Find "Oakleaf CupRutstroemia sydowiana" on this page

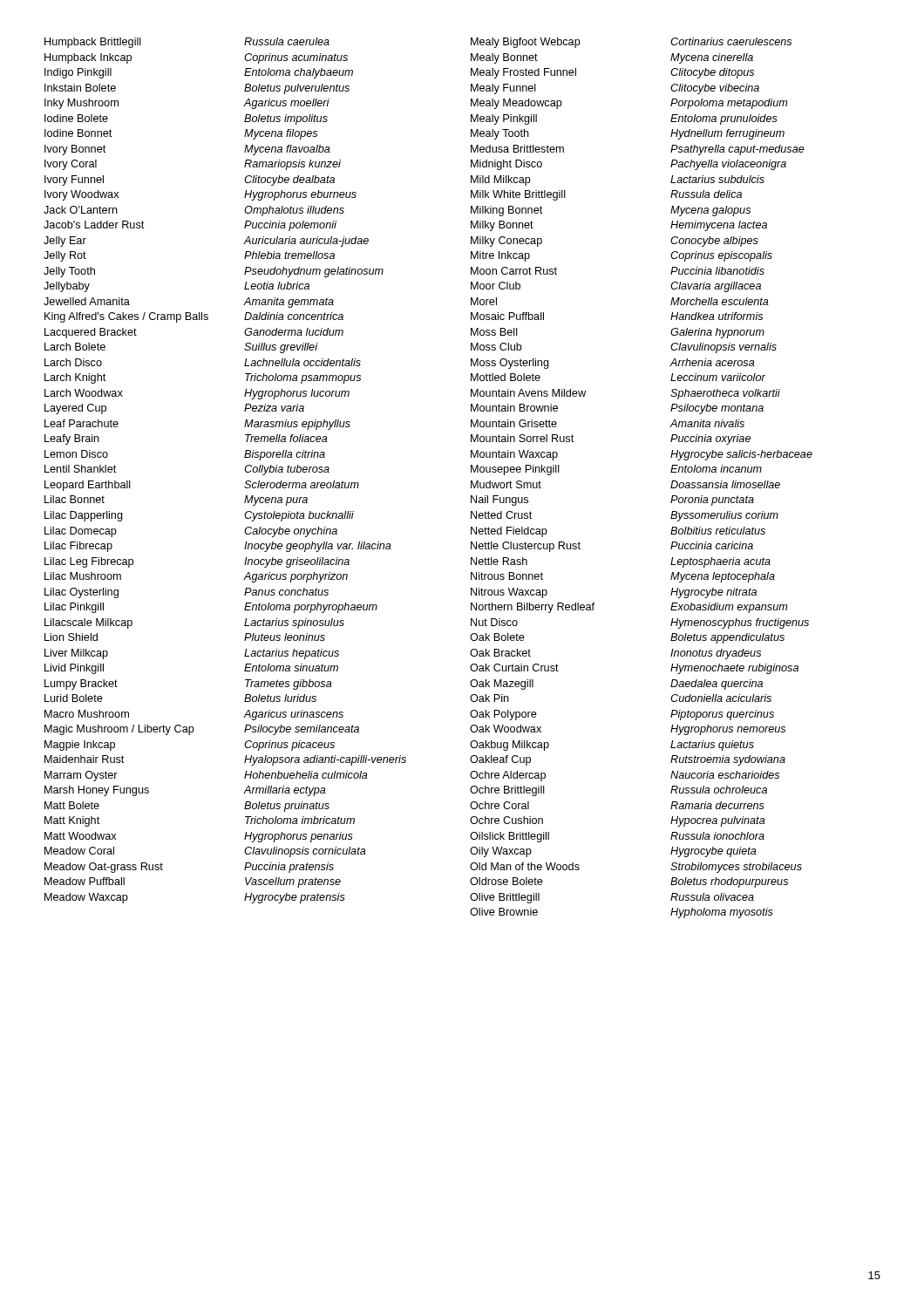pyautogui.click(x=675, y=760)
